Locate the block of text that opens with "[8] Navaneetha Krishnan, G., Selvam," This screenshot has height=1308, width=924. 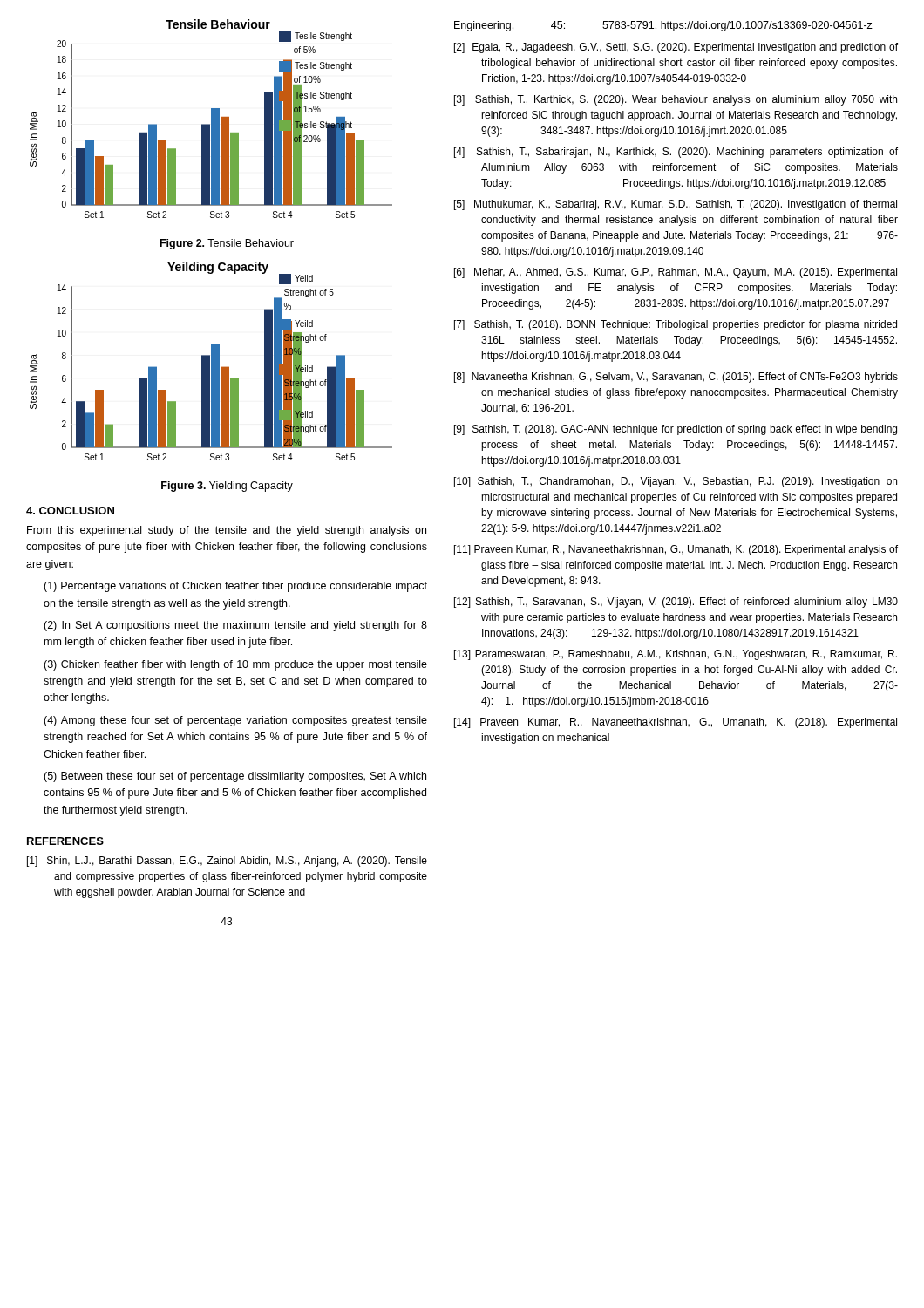coord(676,393)
